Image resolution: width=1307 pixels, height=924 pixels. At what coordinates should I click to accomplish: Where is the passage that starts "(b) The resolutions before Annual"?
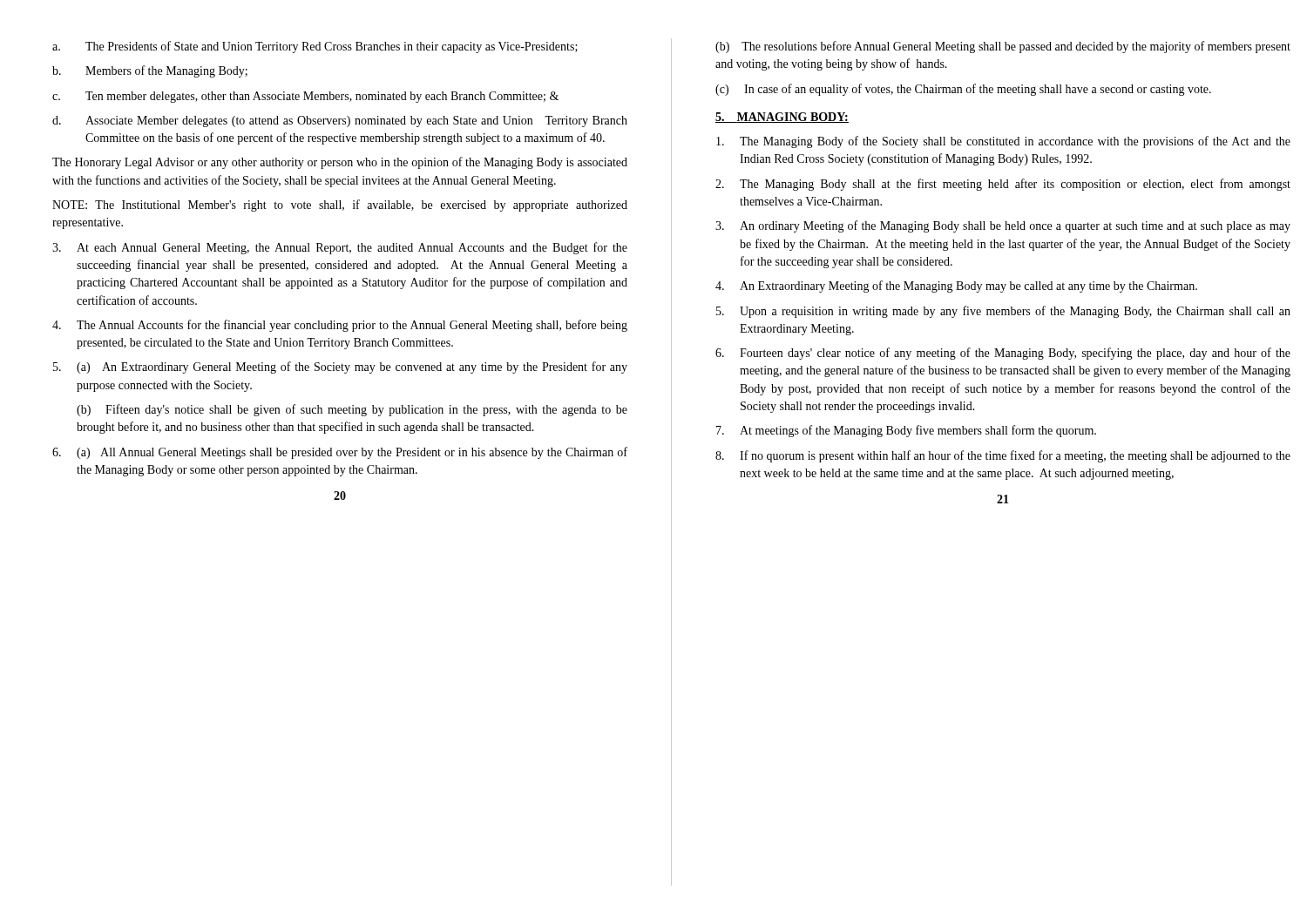[x=1003, y=55]
